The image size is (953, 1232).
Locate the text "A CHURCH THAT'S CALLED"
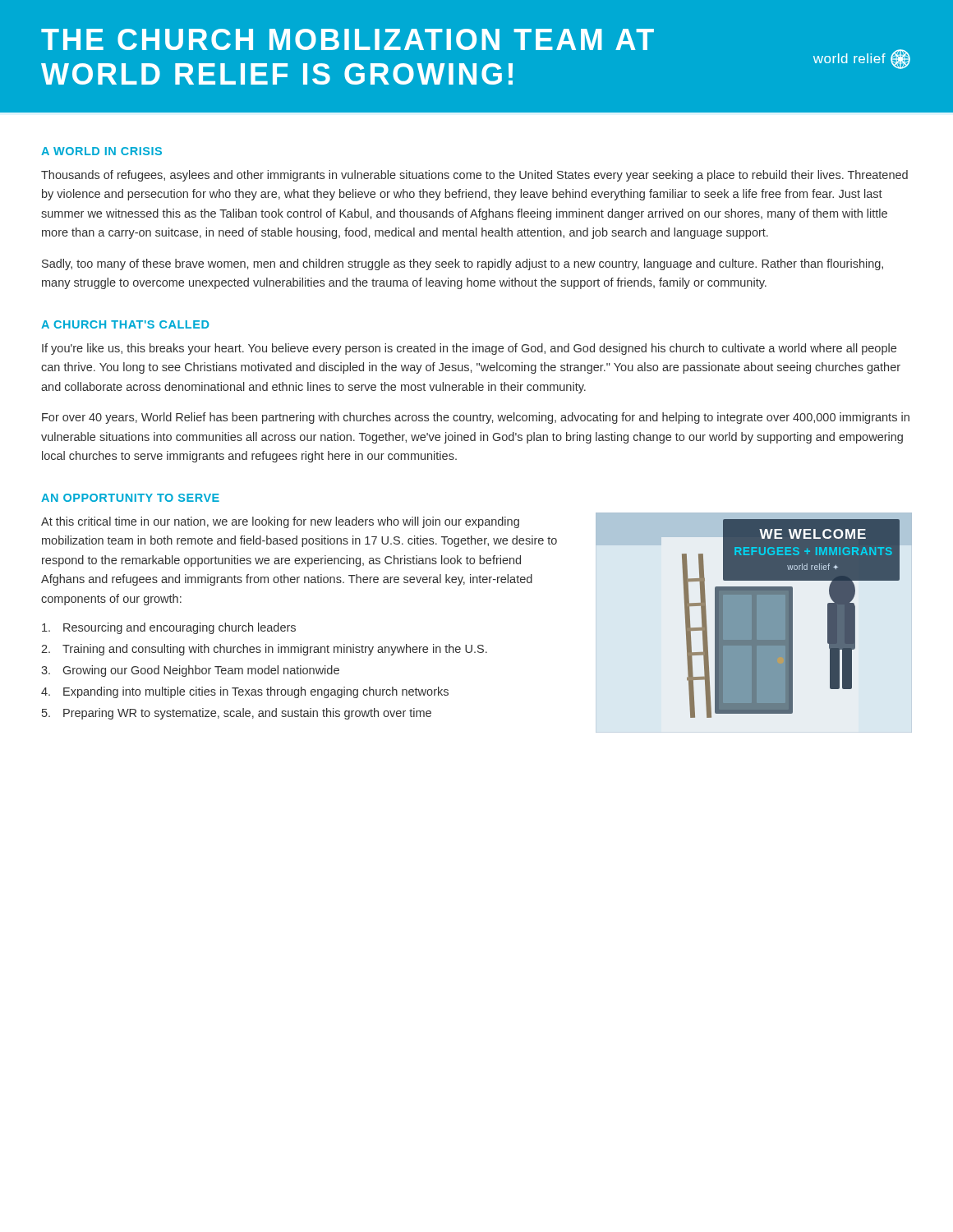coord(125,324)
